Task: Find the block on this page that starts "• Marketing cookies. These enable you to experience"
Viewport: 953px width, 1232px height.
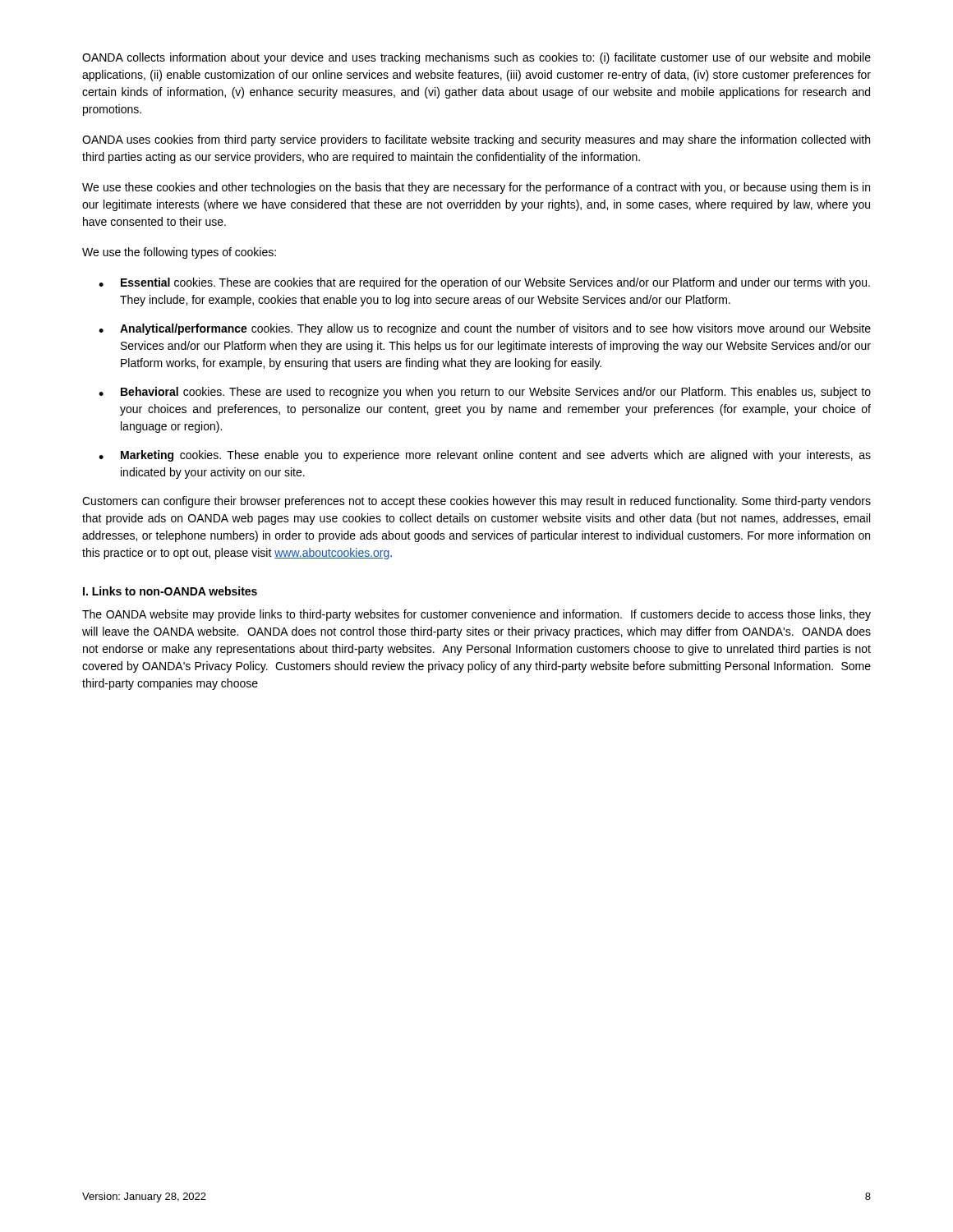Action: point(485,464)
